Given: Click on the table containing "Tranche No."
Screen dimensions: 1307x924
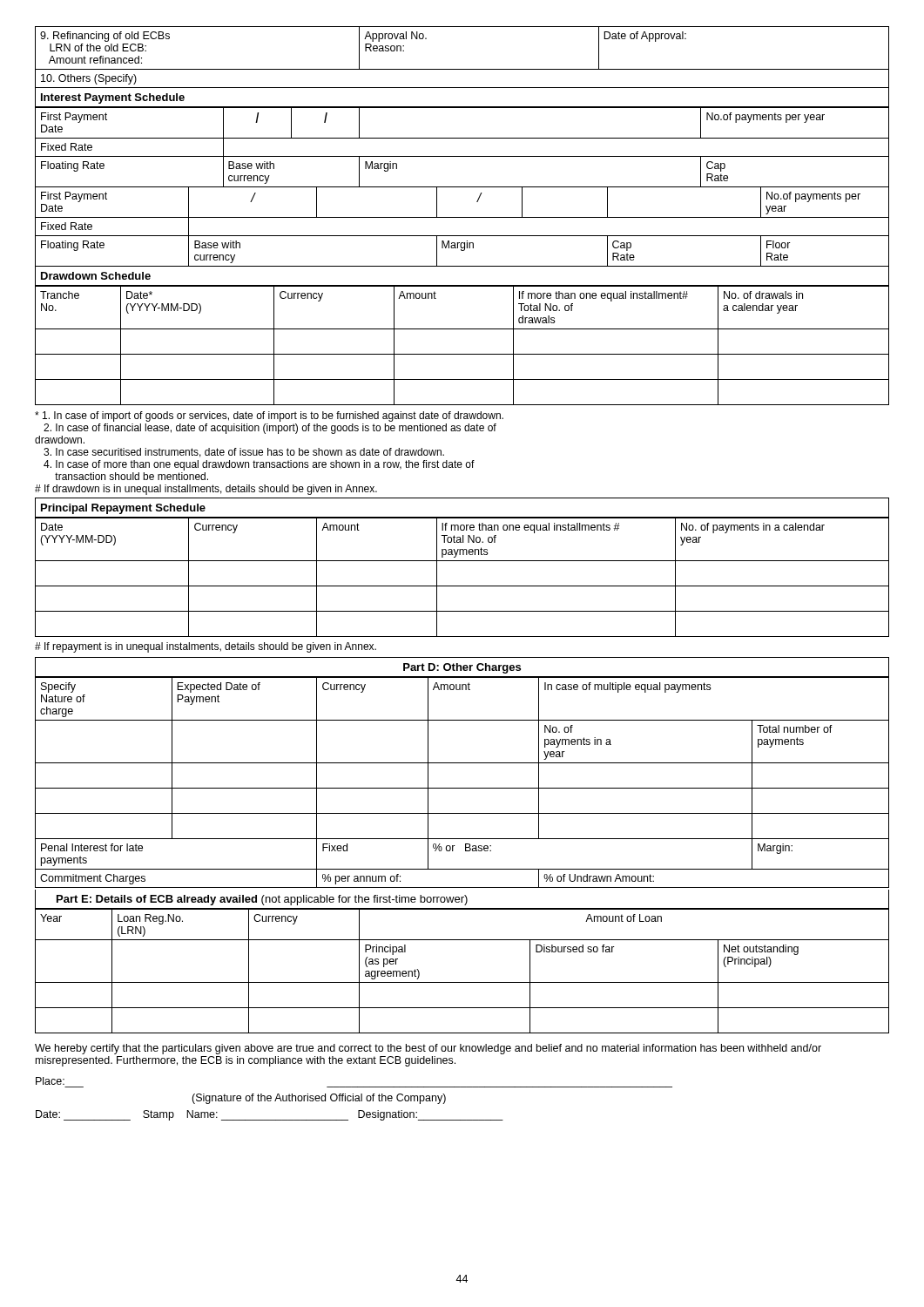Looking at the screenshot, I should click(462, 346).
